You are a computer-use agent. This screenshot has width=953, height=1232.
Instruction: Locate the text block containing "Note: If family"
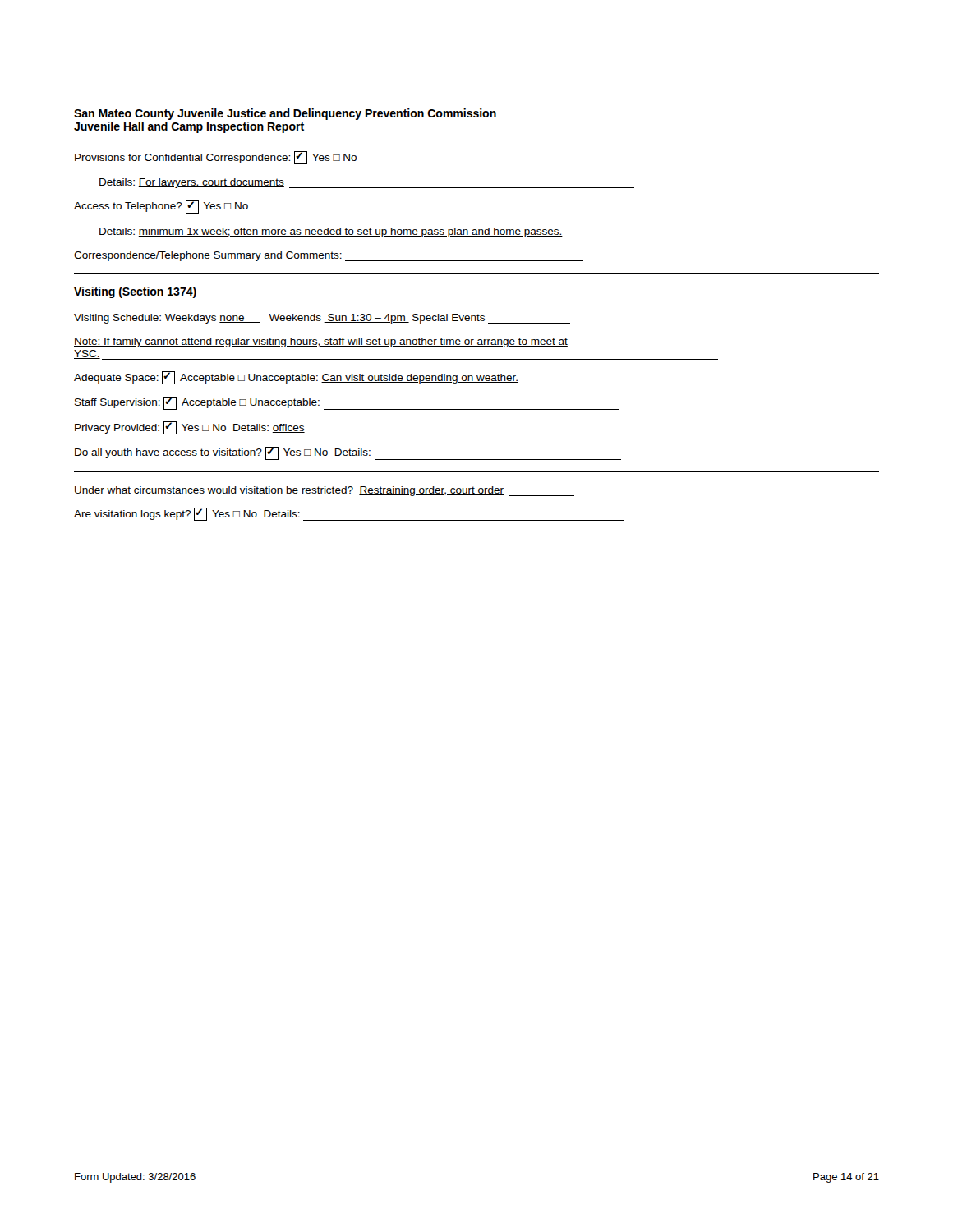click(396, 347)
